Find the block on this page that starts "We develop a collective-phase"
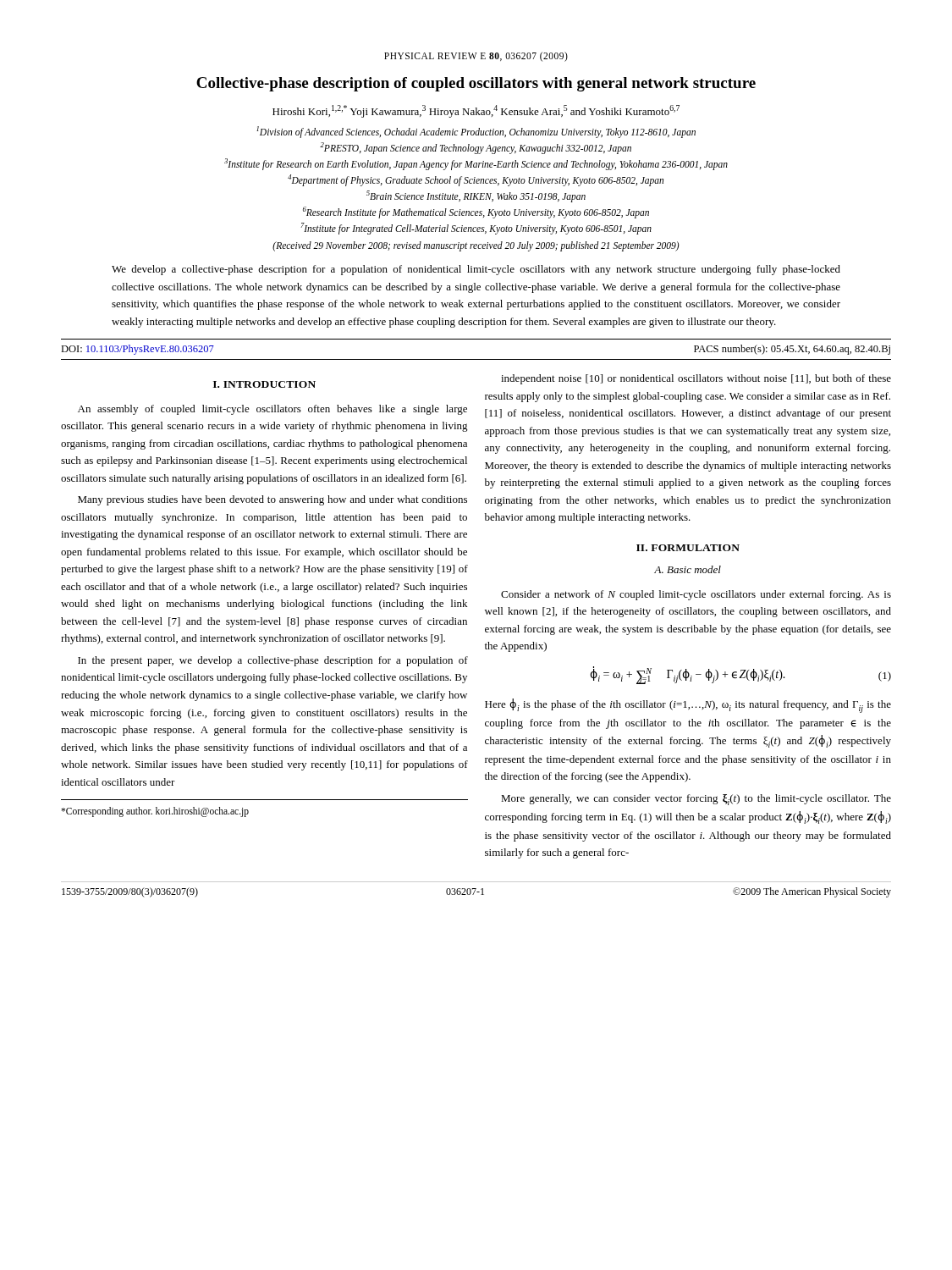 [476, 295]
